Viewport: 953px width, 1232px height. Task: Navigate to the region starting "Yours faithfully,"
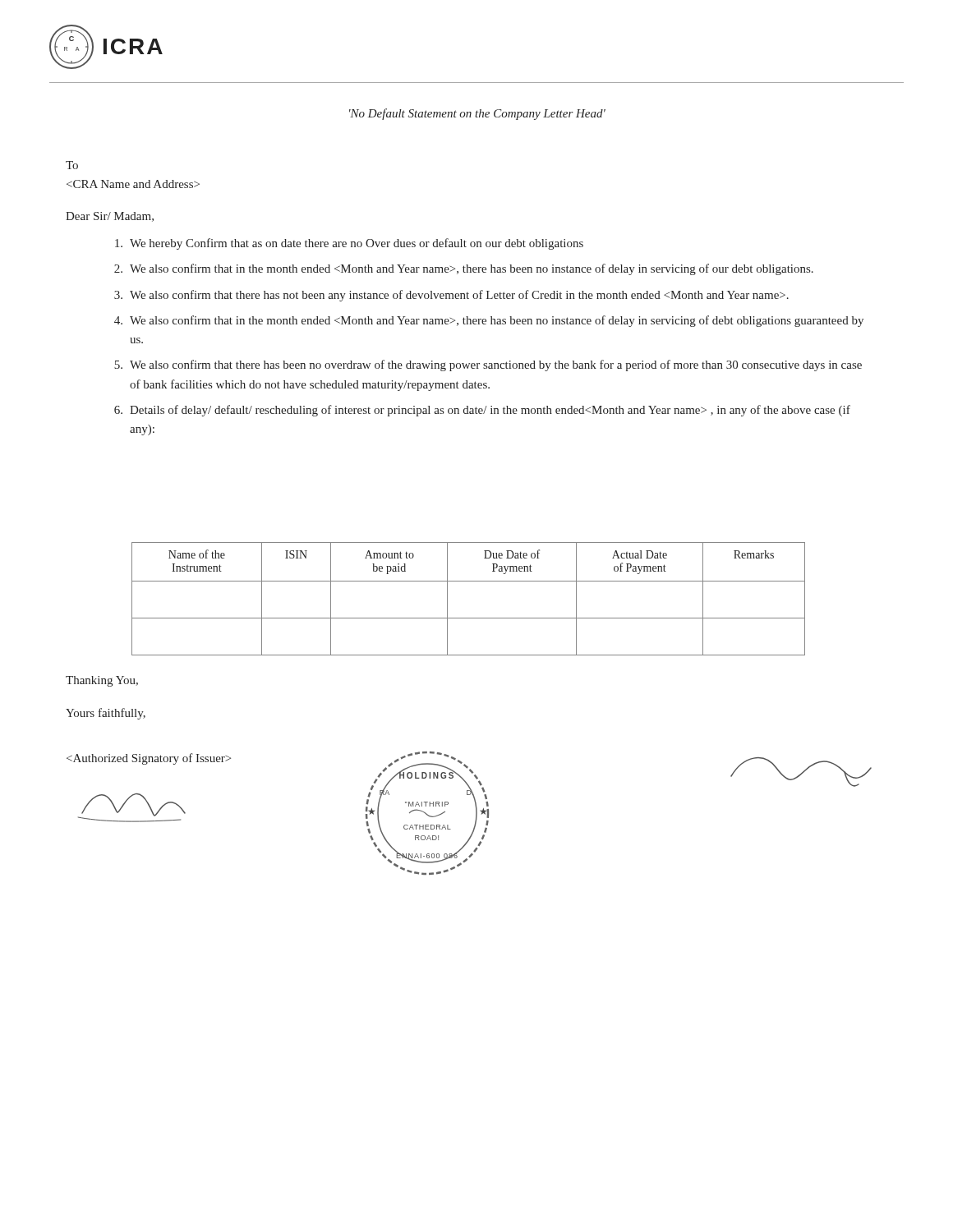click(x=106, y=713)
